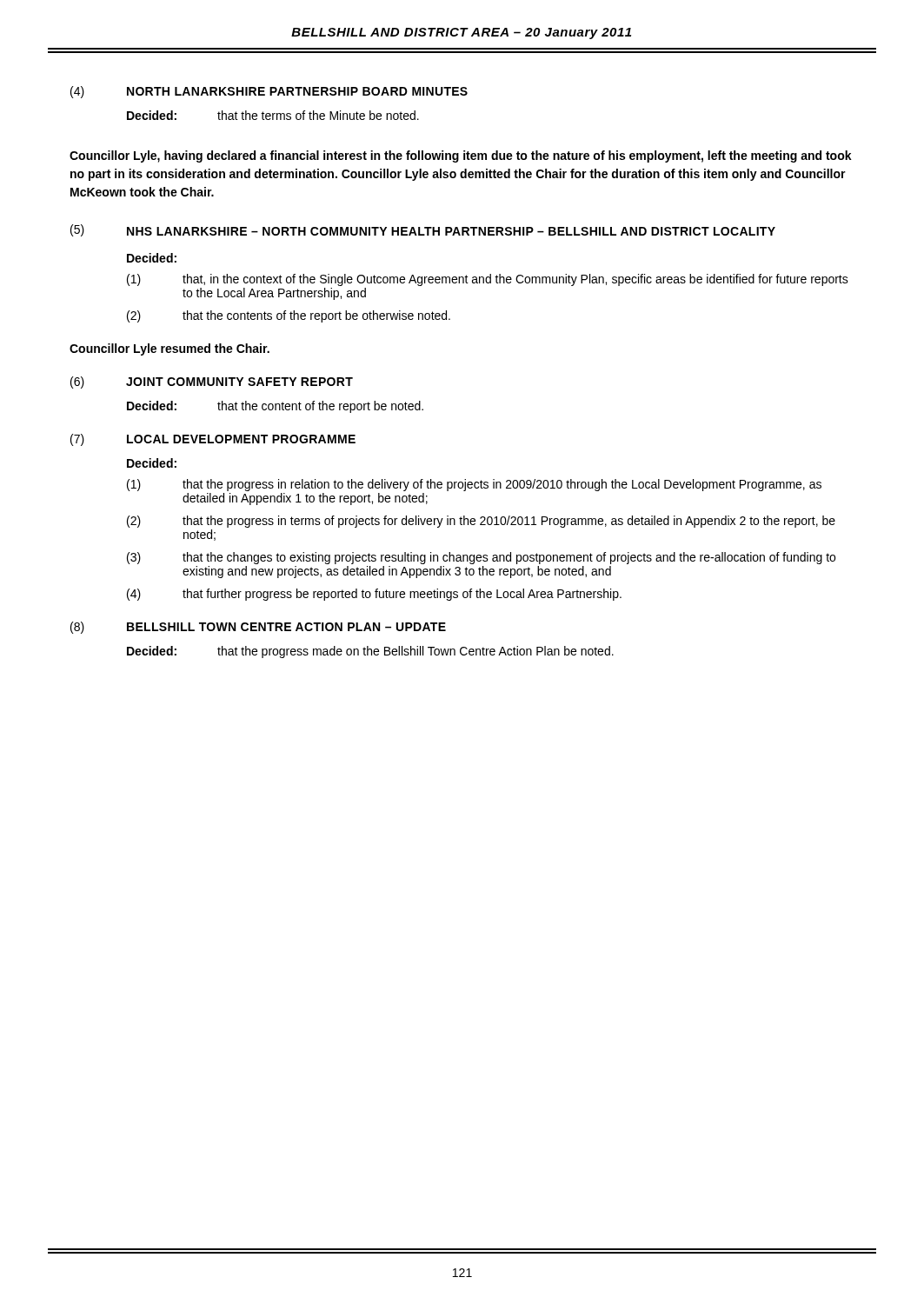Select the list item that says "(3) that the changes"

[490, 564]
